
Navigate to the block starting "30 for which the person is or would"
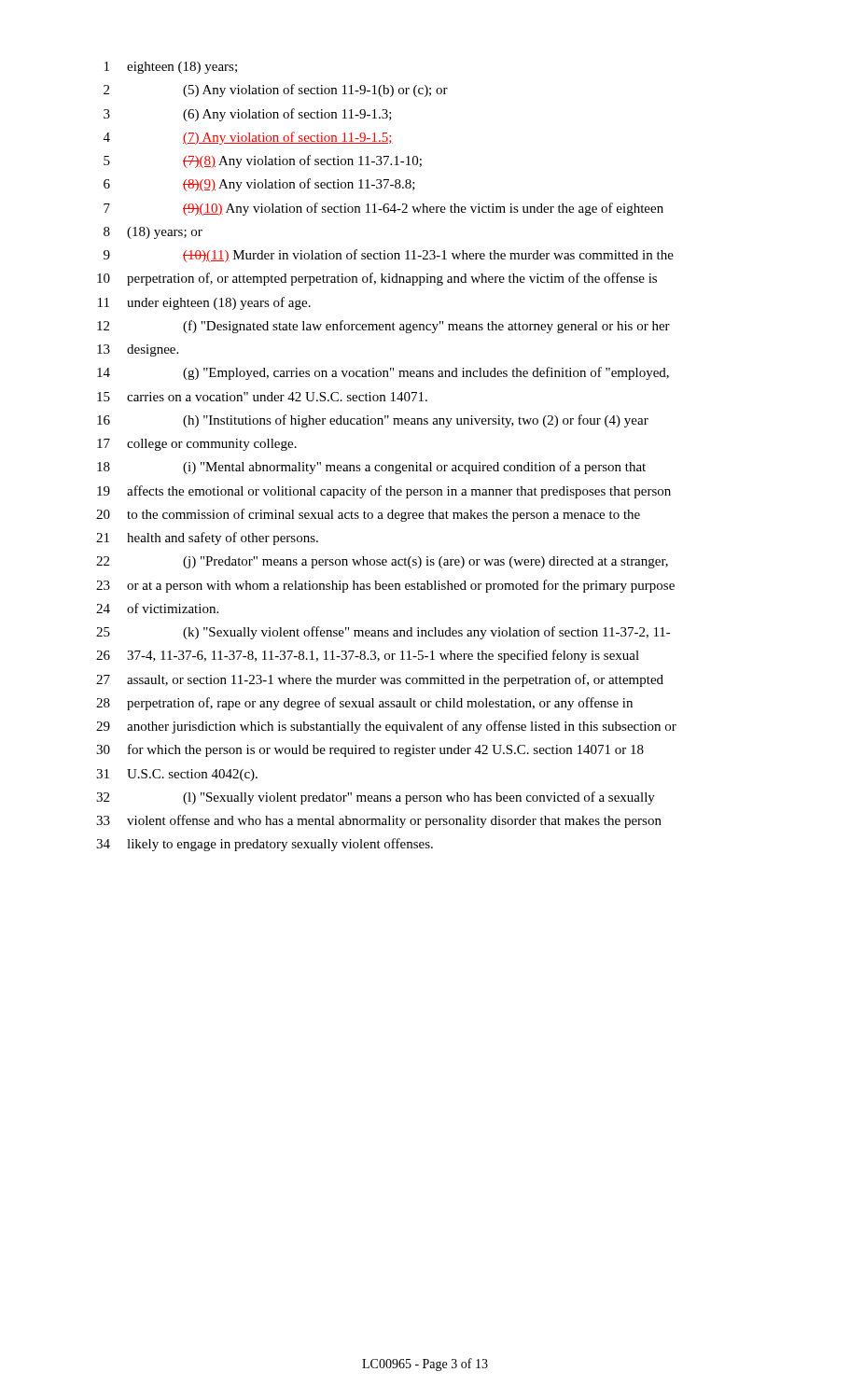coord(425,750)
